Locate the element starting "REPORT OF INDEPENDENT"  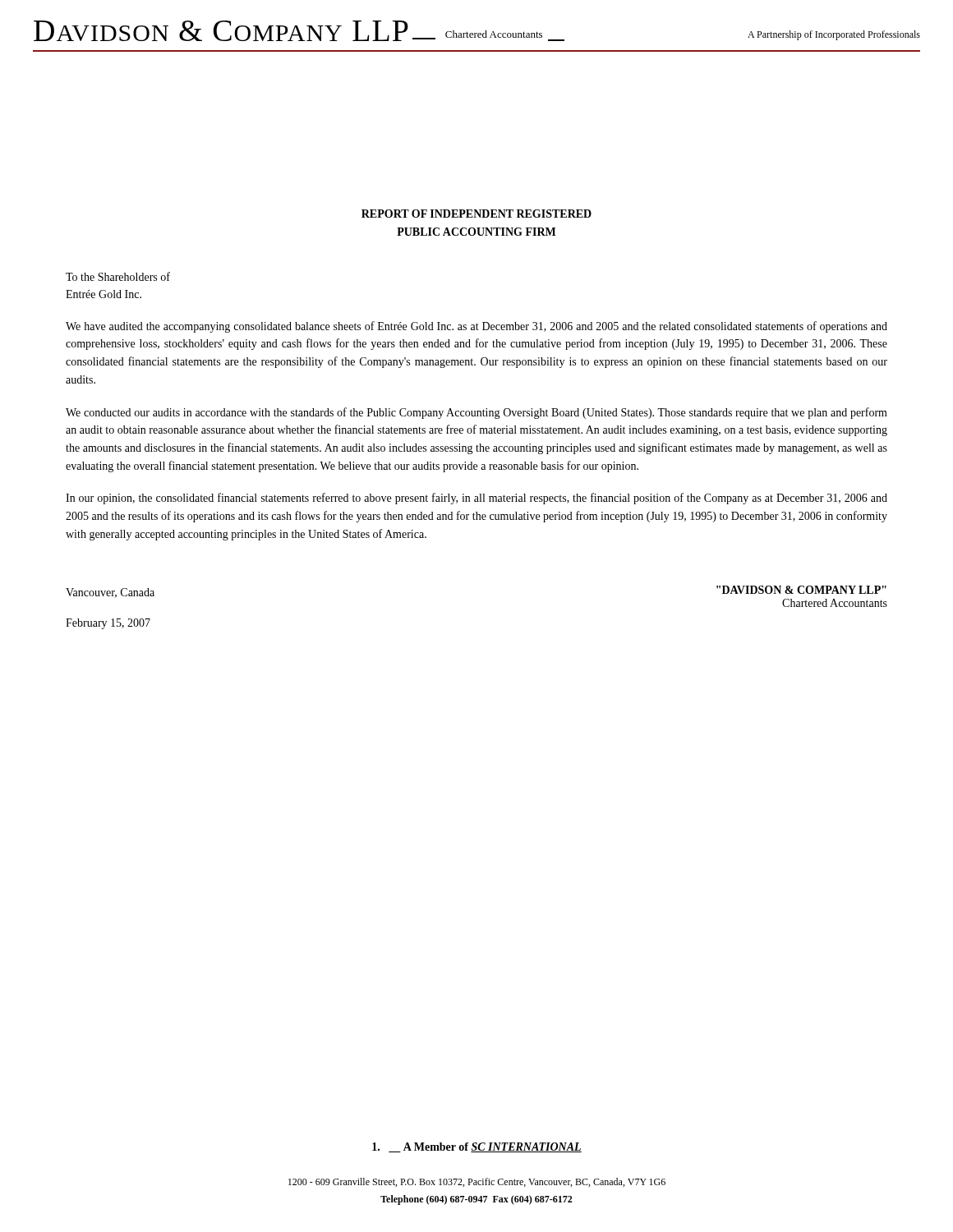476,224
